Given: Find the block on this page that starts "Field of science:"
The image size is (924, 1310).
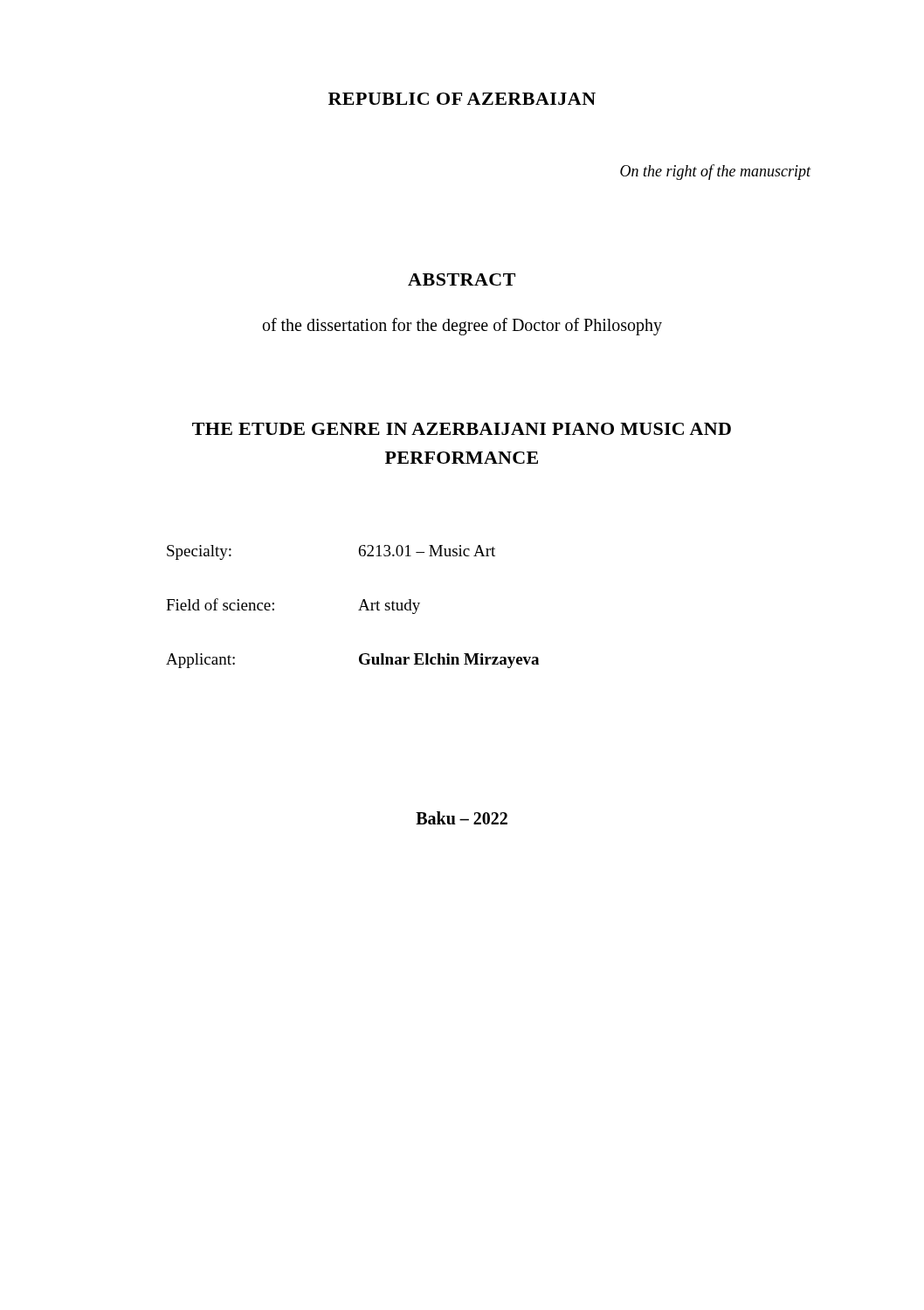Looking at the screenshot, I should pyautogui.click(x=215, y=606).
